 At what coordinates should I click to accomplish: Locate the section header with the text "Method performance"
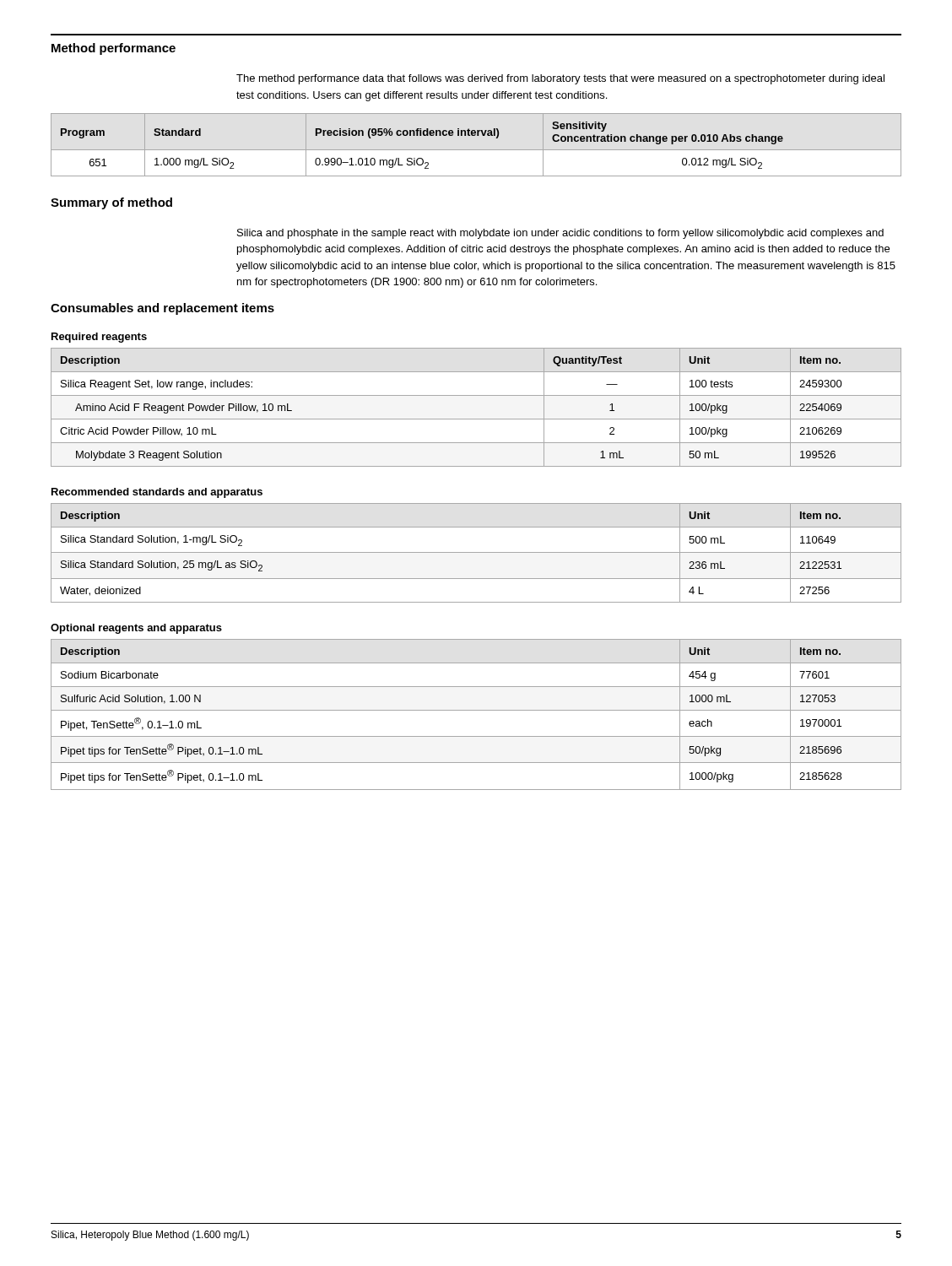pyautogui.click(x=114, y=49)
